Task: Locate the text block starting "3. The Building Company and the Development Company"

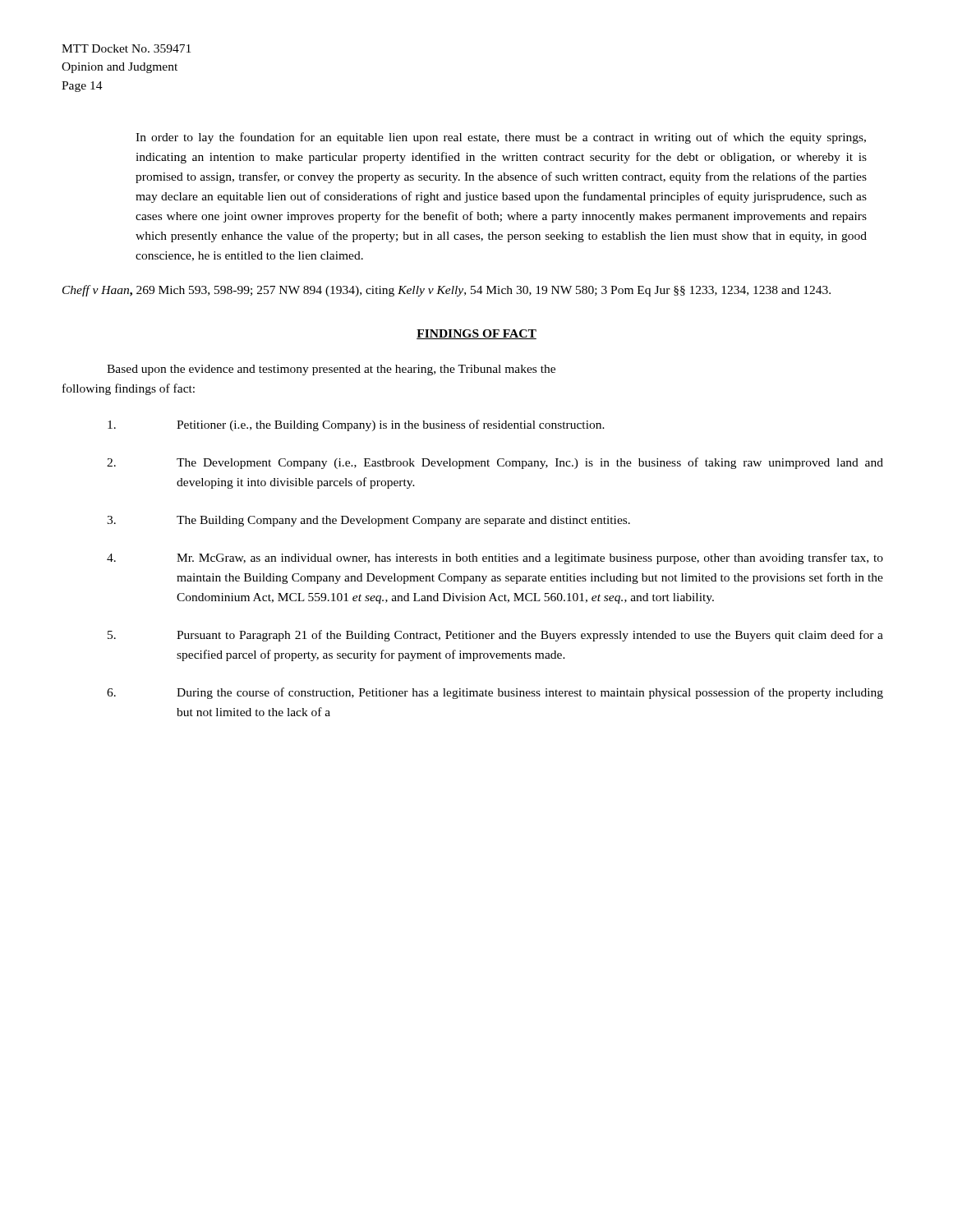Action: click(472, 520)
